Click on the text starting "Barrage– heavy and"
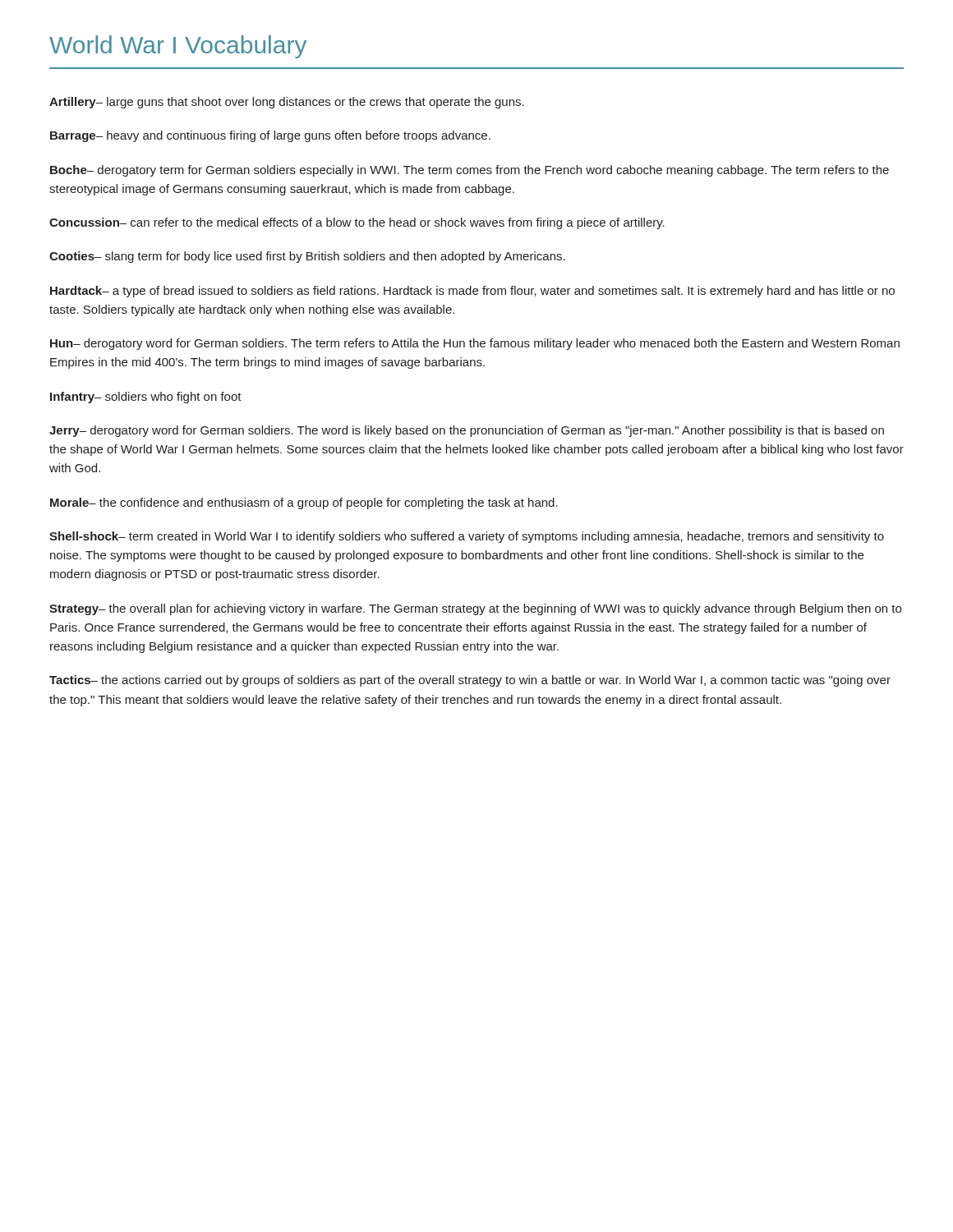953x1232 pixels. pyautogui.click(x=476, y=135)
